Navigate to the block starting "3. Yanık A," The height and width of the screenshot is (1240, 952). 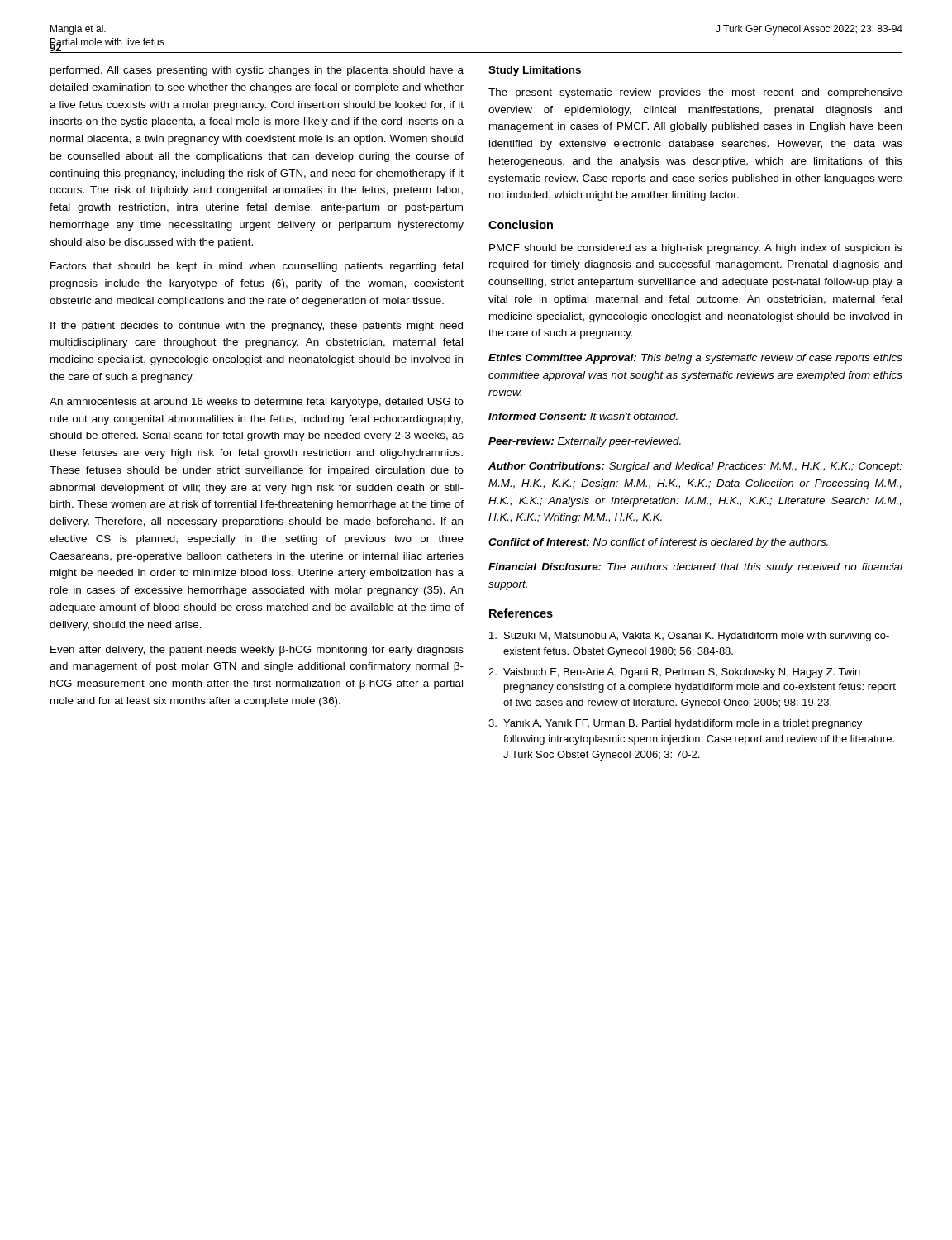point(695,739)
